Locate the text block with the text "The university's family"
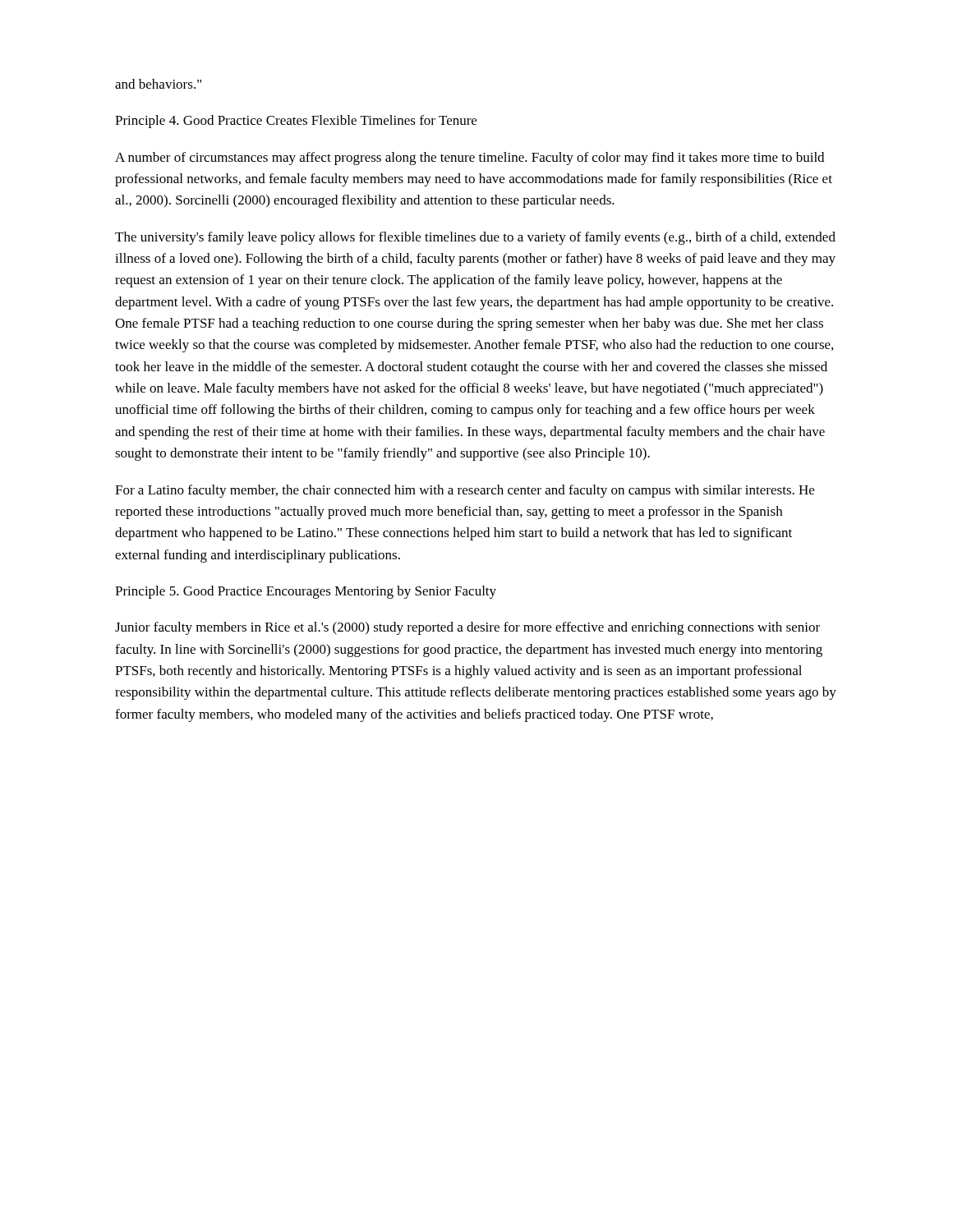Screen dimensions: 1232x953 coord(475,345)
